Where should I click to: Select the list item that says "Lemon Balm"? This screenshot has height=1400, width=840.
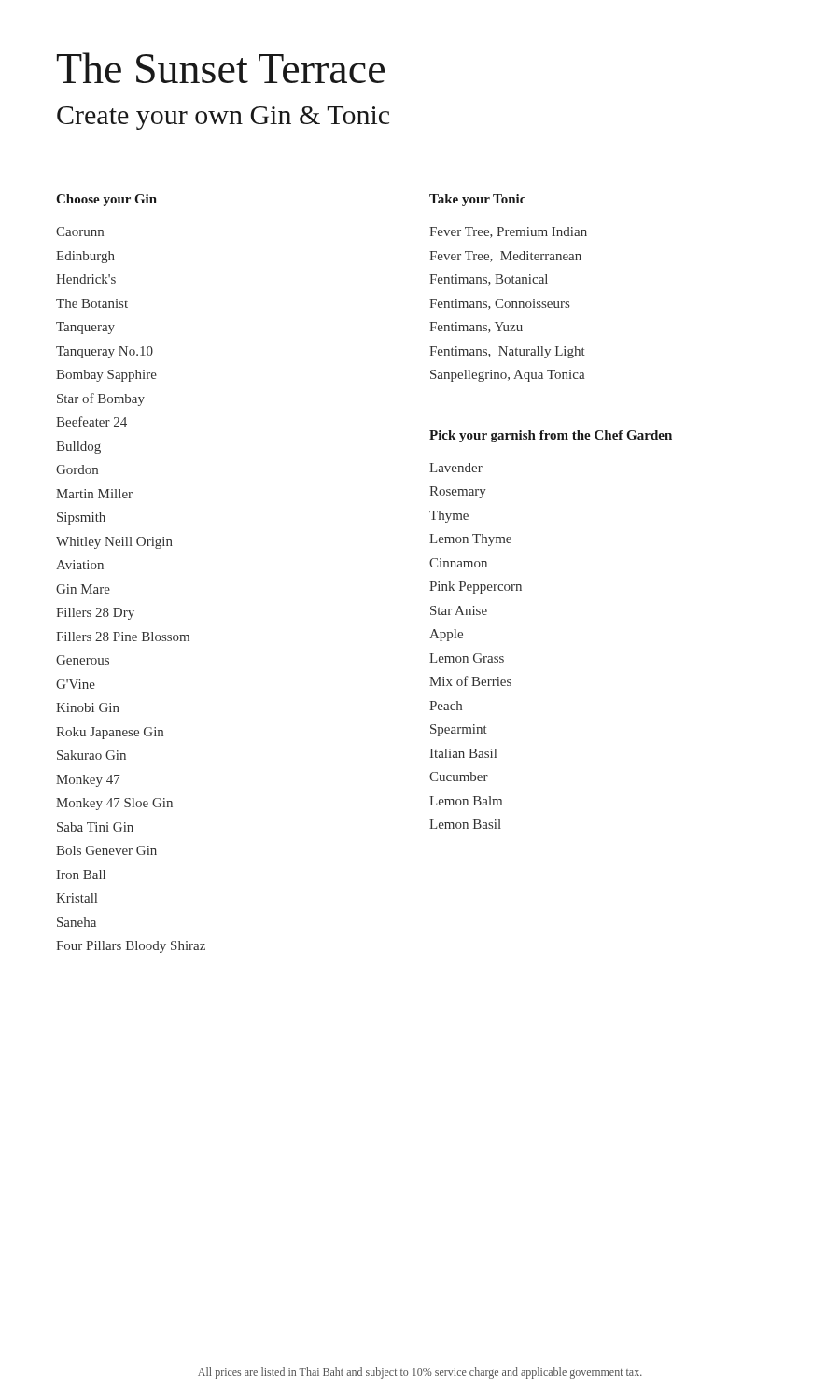click(x=466, y=801)
